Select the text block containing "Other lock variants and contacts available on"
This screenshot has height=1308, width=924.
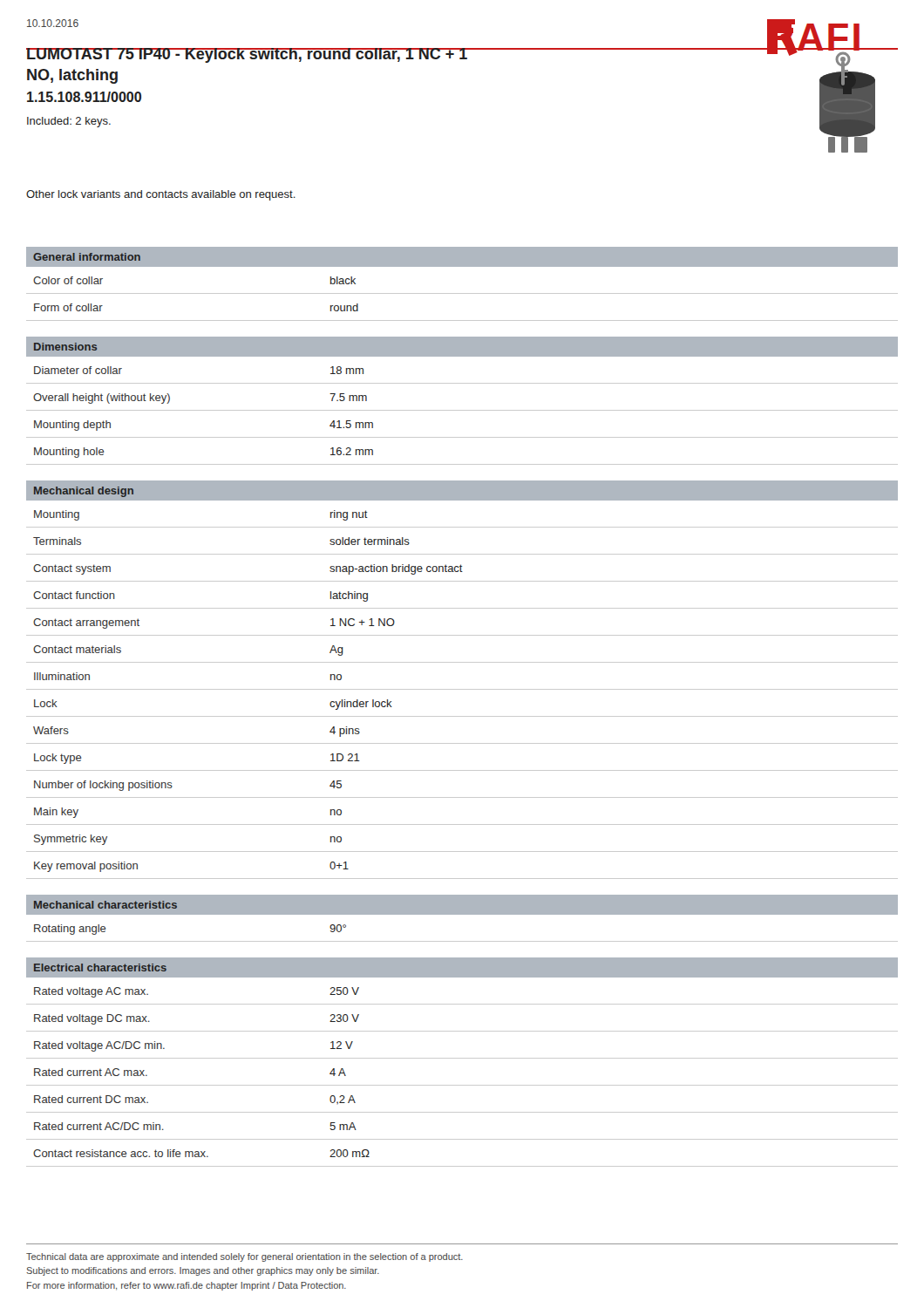pyautogui.click(x=161, y=194)
